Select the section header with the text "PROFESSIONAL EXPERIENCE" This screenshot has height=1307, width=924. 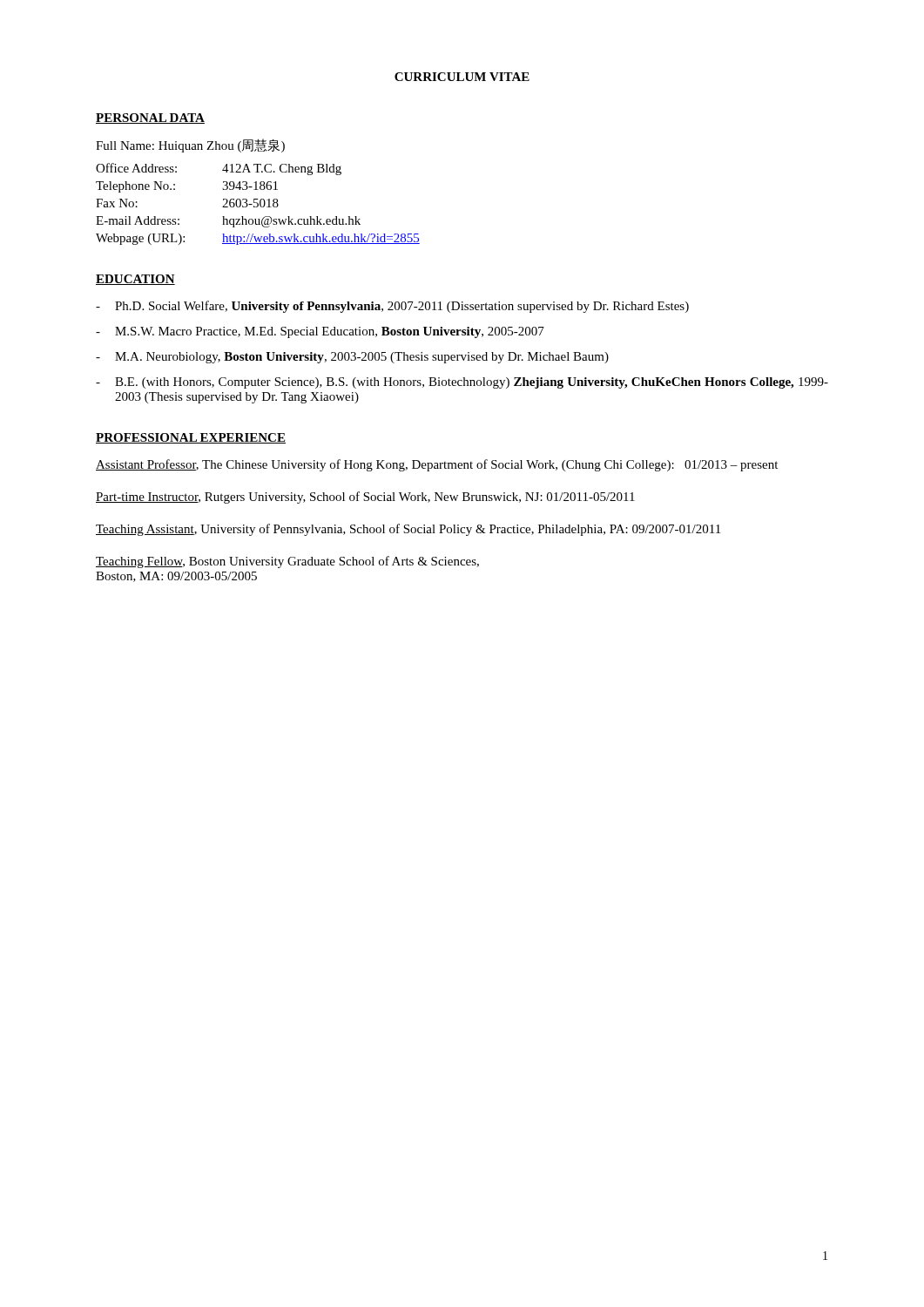pyautogui.click(x=191, y=437)
